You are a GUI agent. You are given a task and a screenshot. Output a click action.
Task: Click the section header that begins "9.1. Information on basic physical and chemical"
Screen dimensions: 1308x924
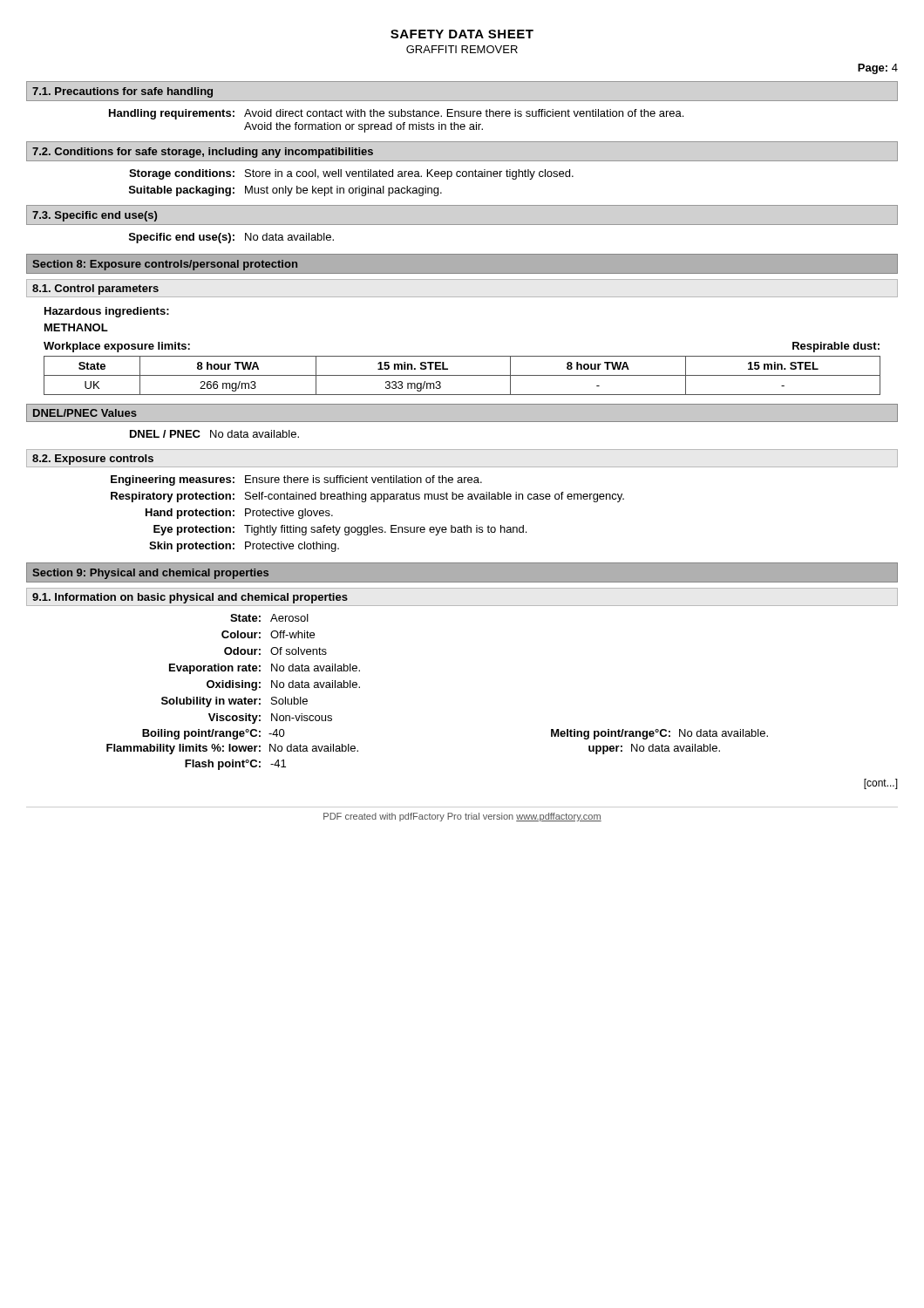coord(190,597)
